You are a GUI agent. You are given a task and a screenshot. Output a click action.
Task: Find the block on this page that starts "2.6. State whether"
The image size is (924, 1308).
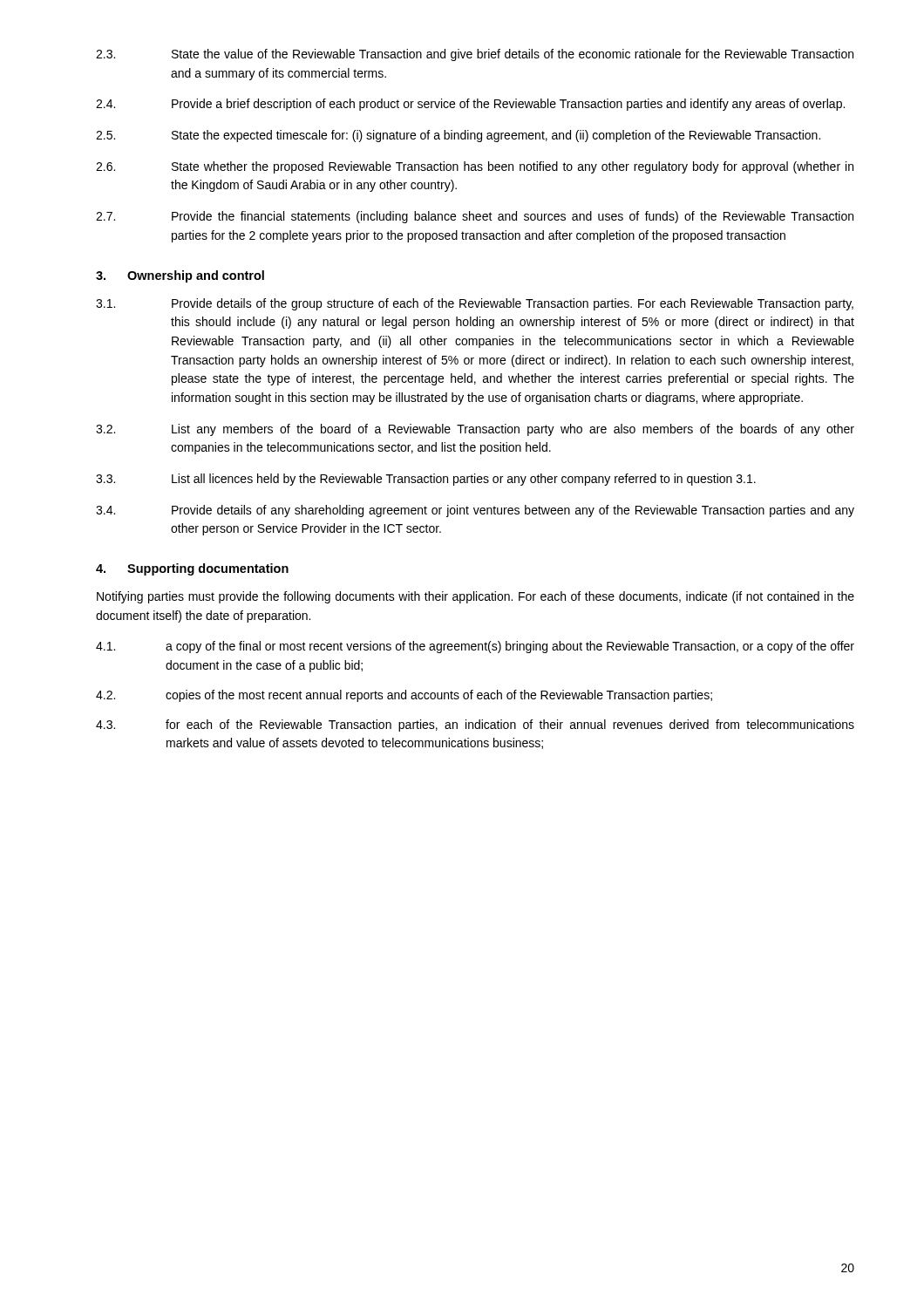(475, 177)
